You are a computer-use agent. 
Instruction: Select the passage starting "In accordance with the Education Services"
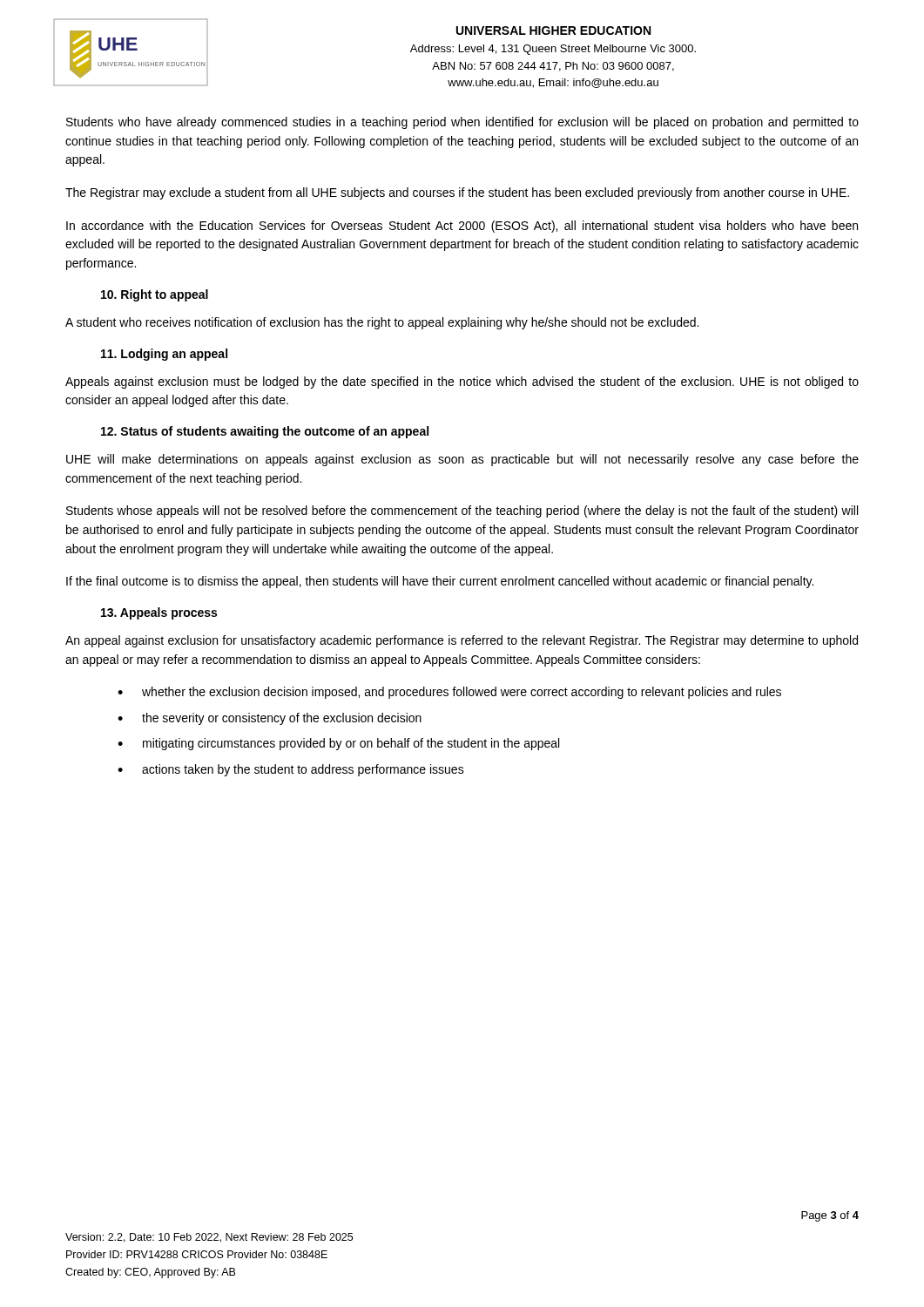coord(462,244)
